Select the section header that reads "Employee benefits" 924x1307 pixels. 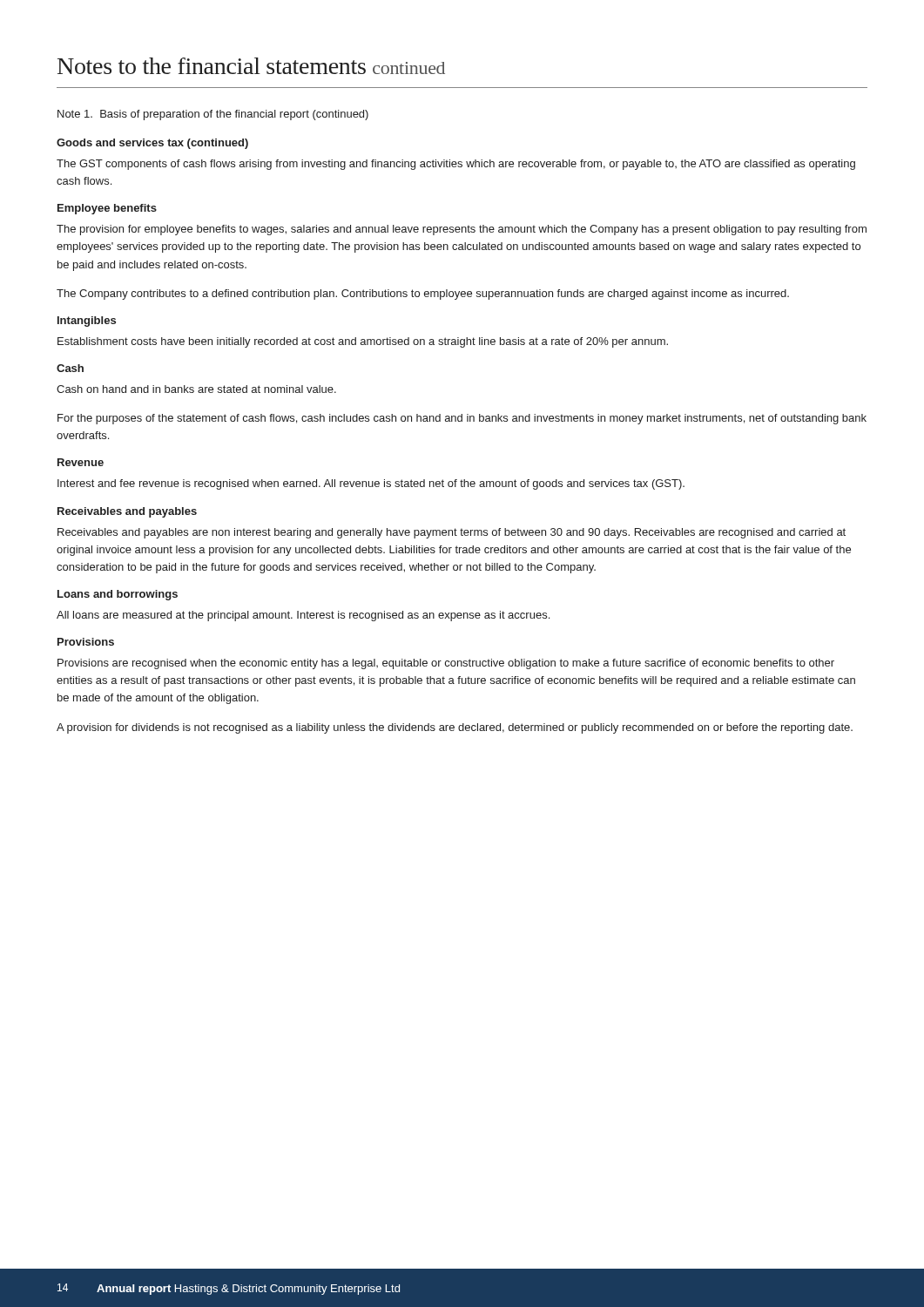(x=107, y=209)
